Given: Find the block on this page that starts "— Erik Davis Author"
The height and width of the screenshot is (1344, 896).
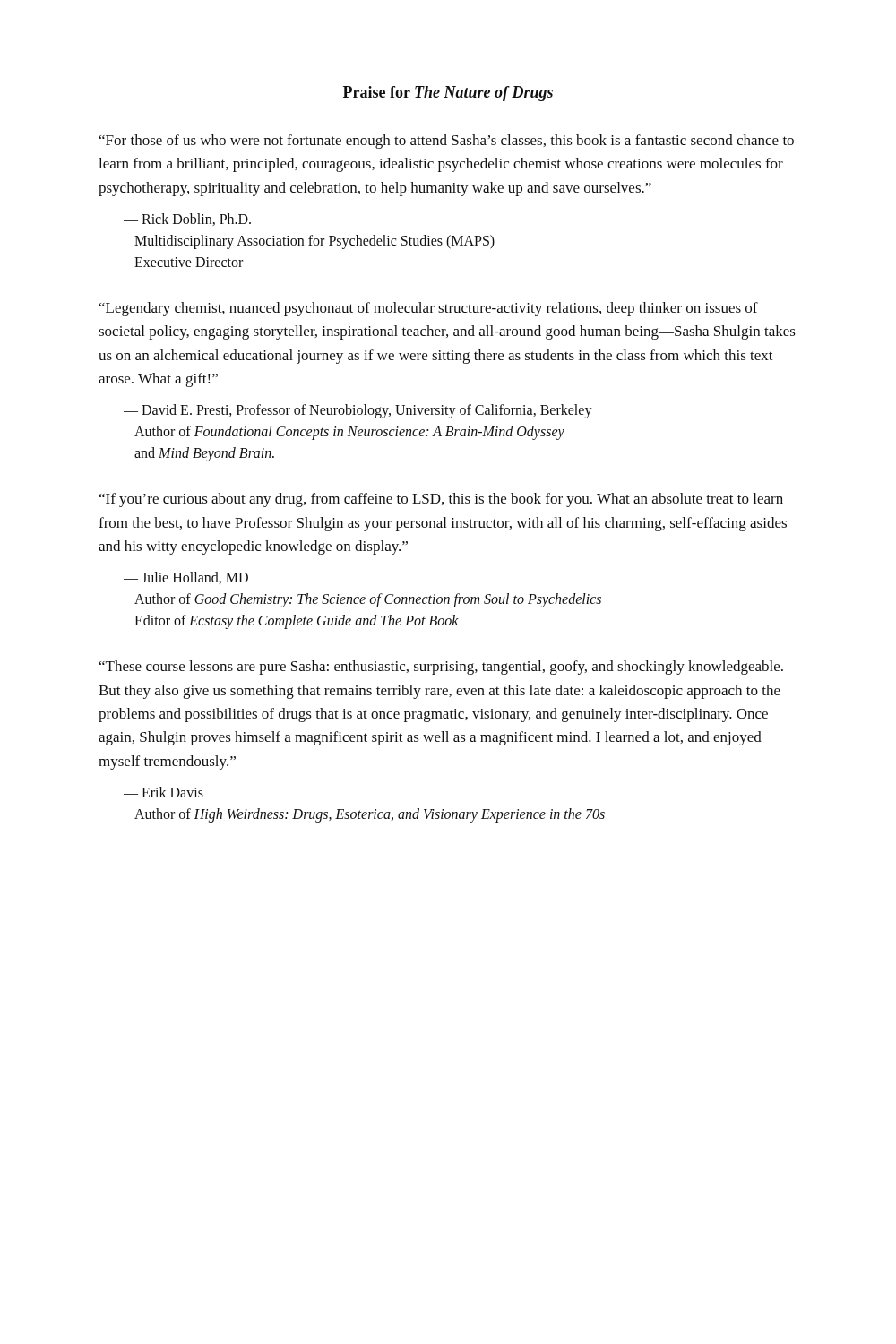Looking at the screenshot, I should [461, 804].
